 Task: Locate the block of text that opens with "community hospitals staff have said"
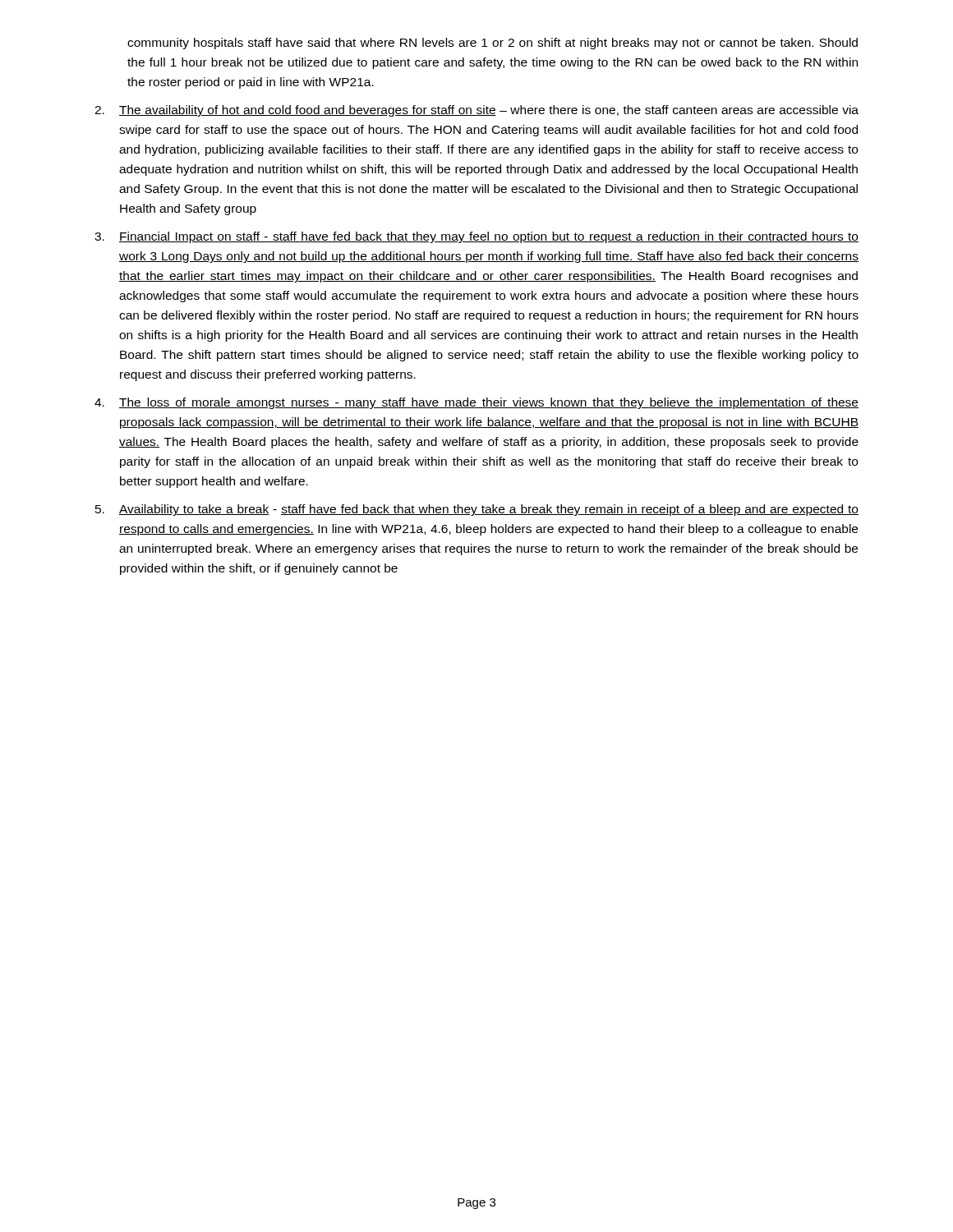493,62
